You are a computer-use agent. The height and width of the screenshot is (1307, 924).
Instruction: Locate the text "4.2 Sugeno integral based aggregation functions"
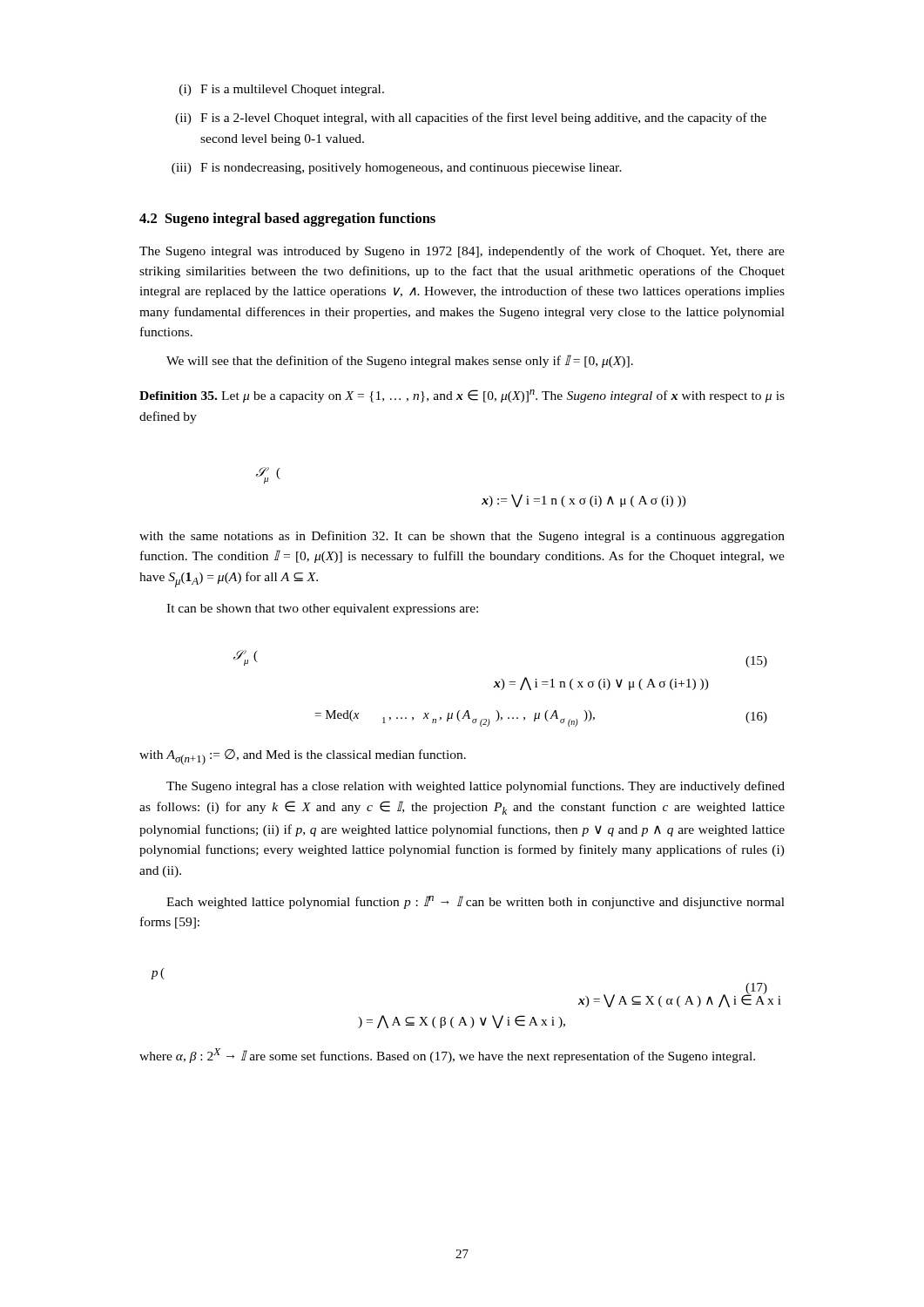tap(288, 218)
